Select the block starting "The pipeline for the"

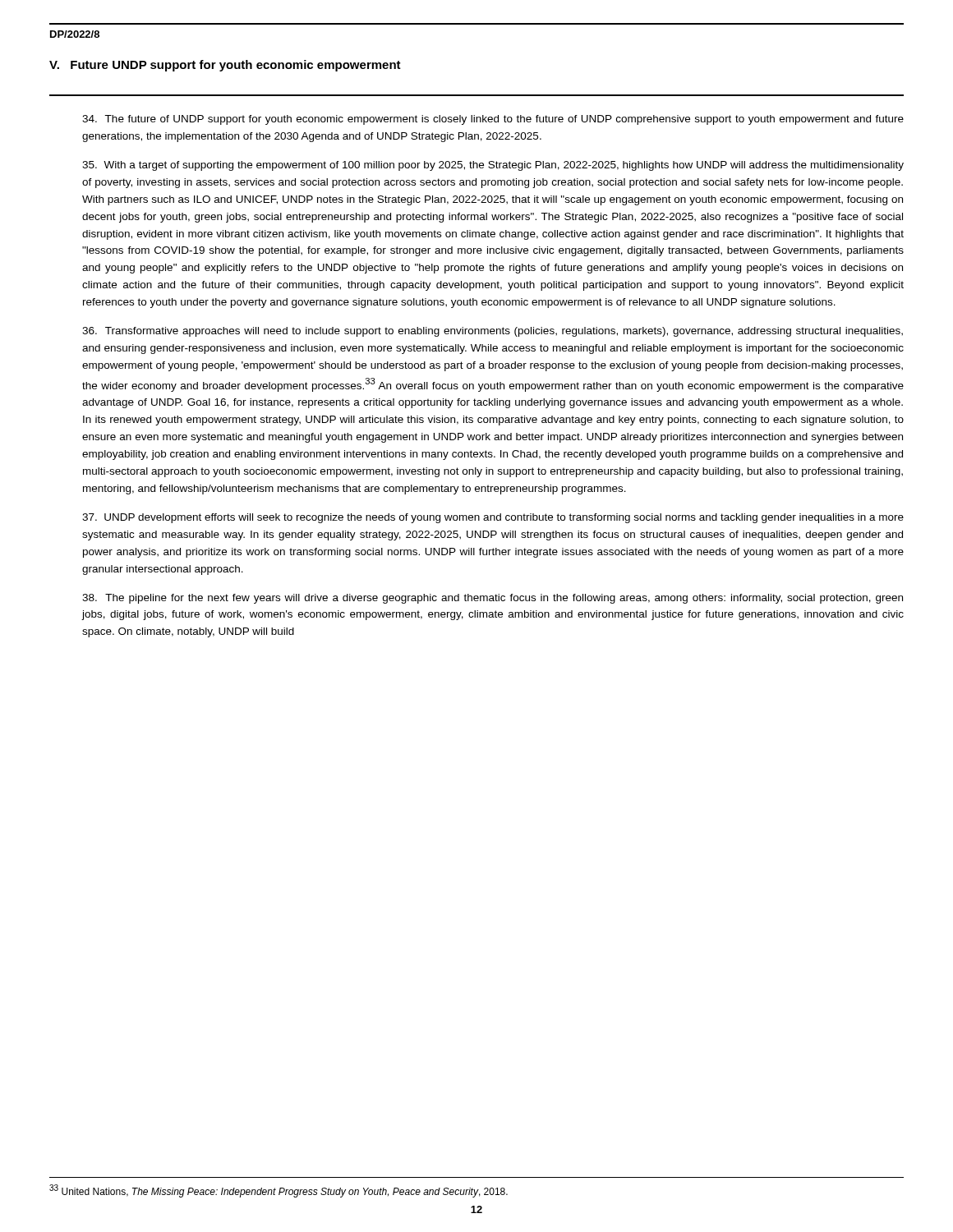[x=493, y=614]
